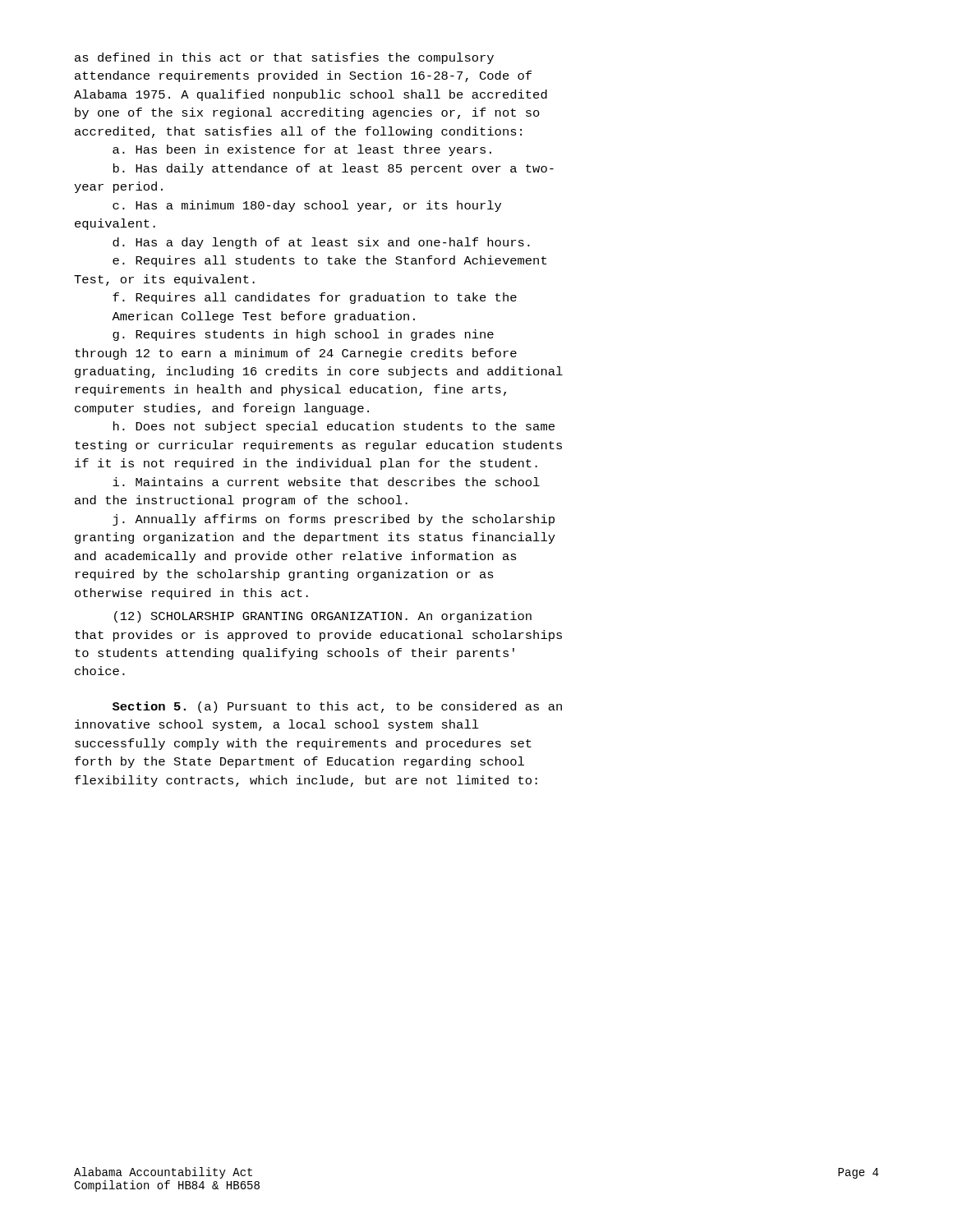
Task: Navigate to the element starting "b. Has daily attendance of at"
Action: tap(315, 178)
